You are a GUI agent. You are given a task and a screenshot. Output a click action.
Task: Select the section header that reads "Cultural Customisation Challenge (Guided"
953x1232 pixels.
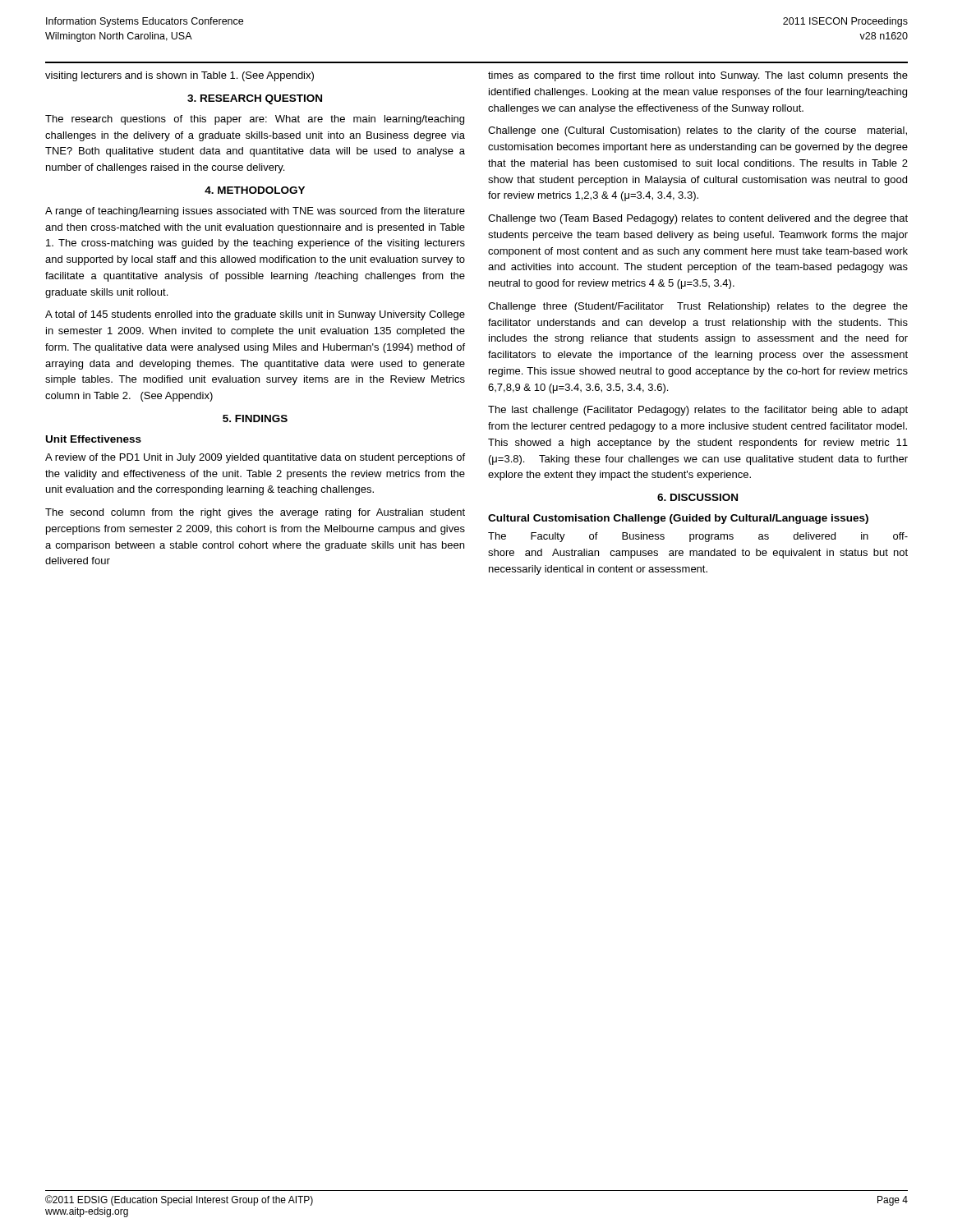tap(678, 518)
